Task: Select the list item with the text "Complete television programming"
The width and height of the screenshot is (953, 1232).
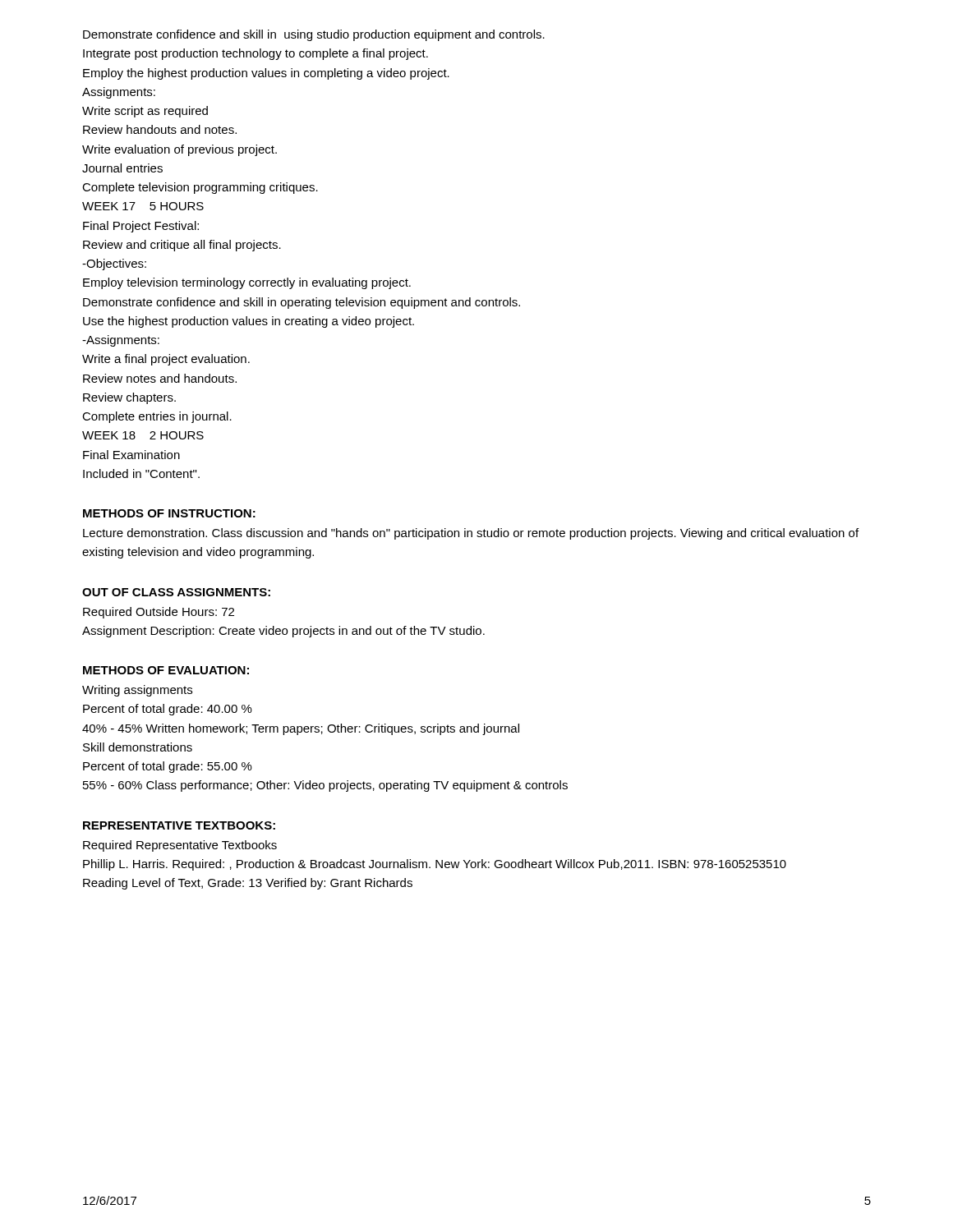Action: click(200, 187)
